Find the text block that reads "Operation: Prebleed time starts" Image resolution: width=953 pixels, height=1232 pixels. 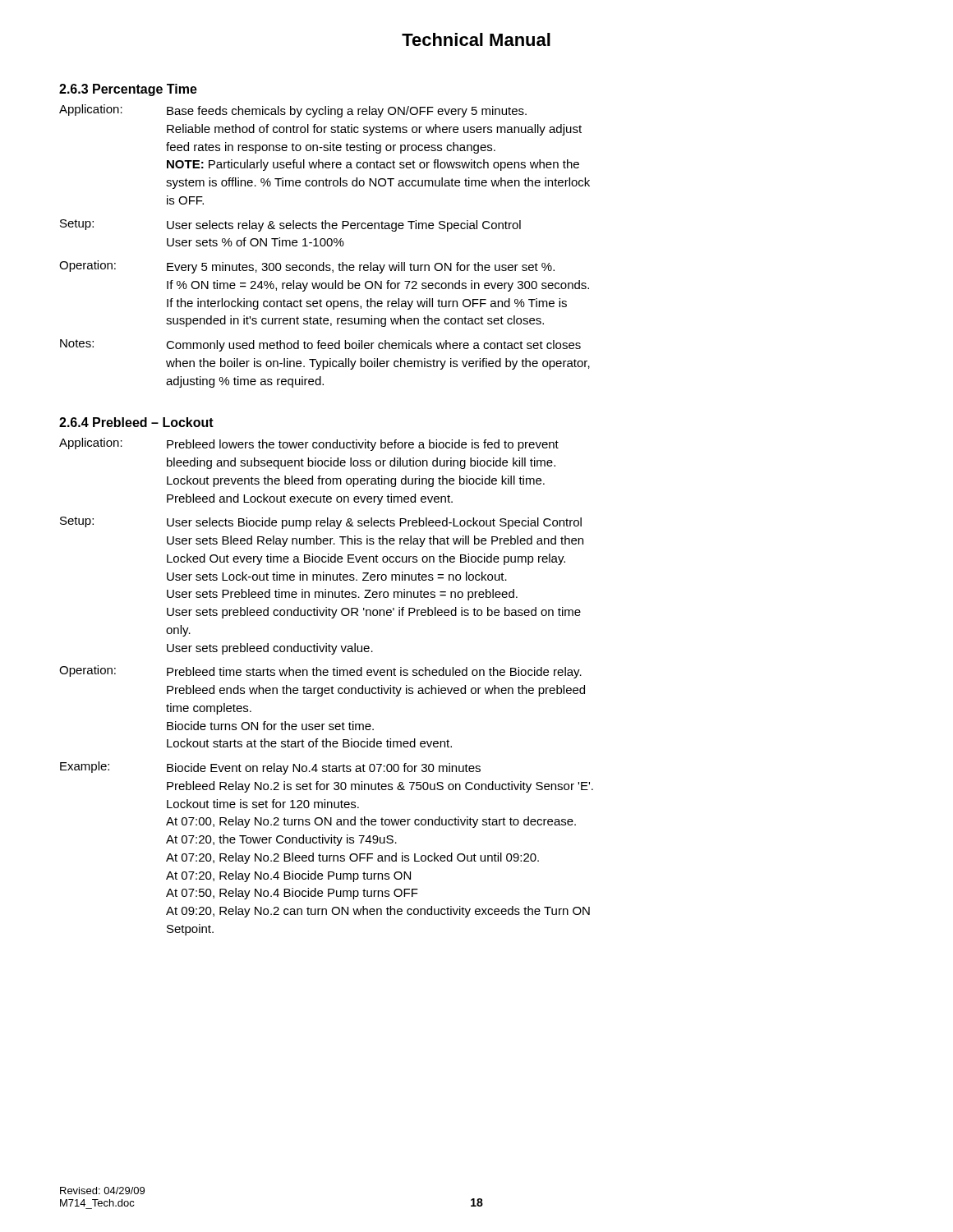point(320,672)
